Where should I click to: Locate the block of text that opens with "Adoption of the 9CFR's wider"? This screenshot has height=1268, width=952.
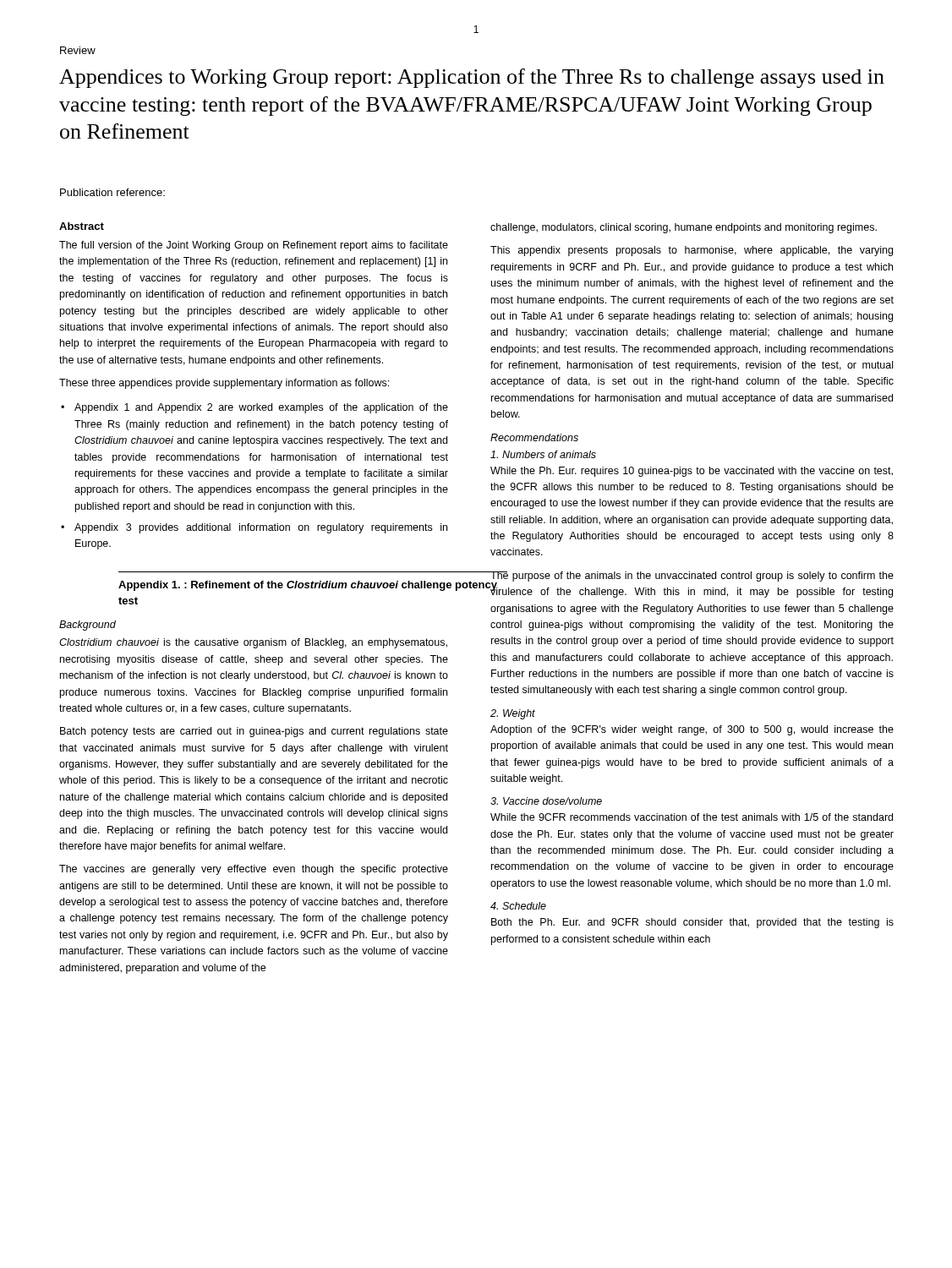[x=692, y=754]
